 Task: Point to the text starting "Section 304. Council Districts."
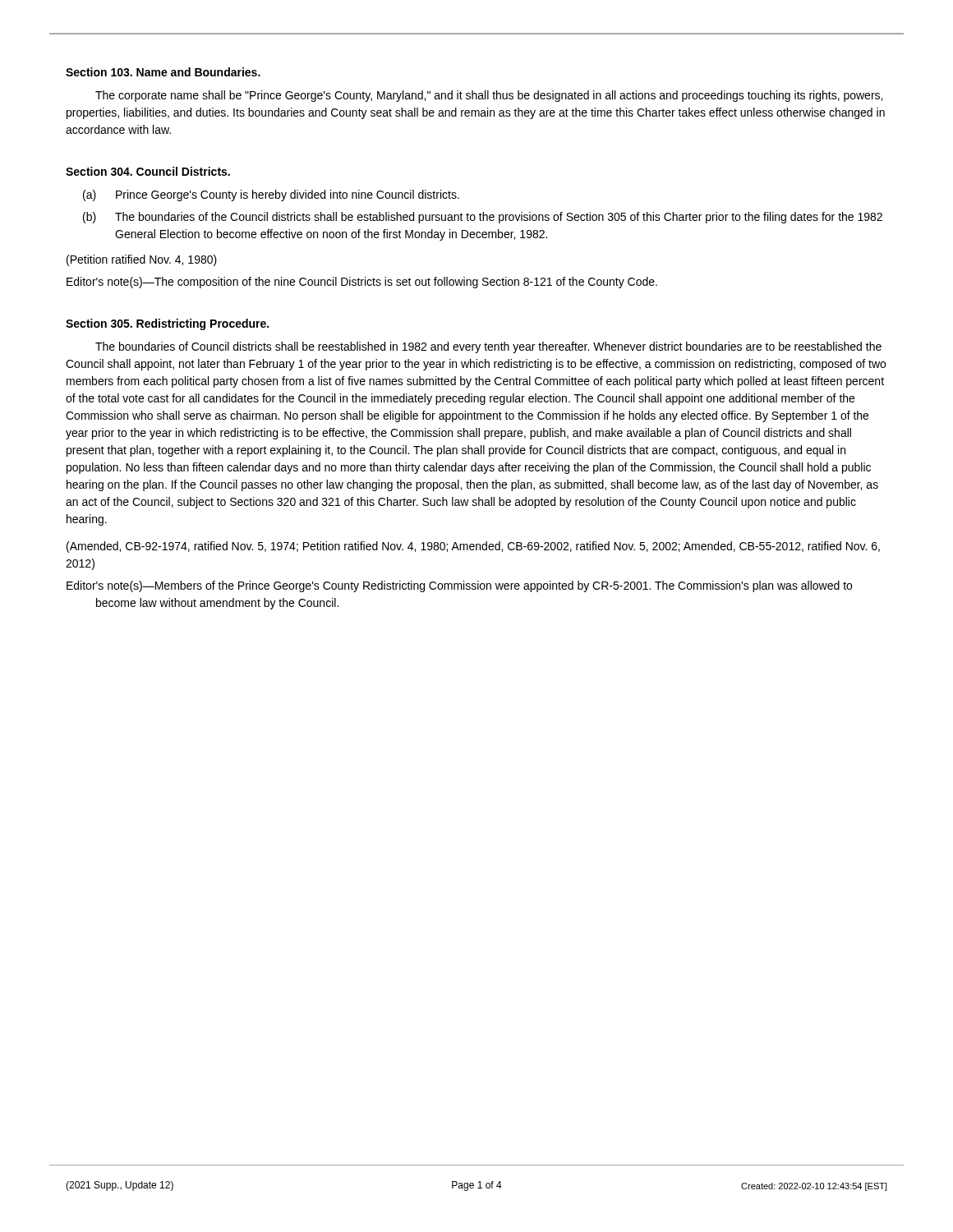(148, 172)
